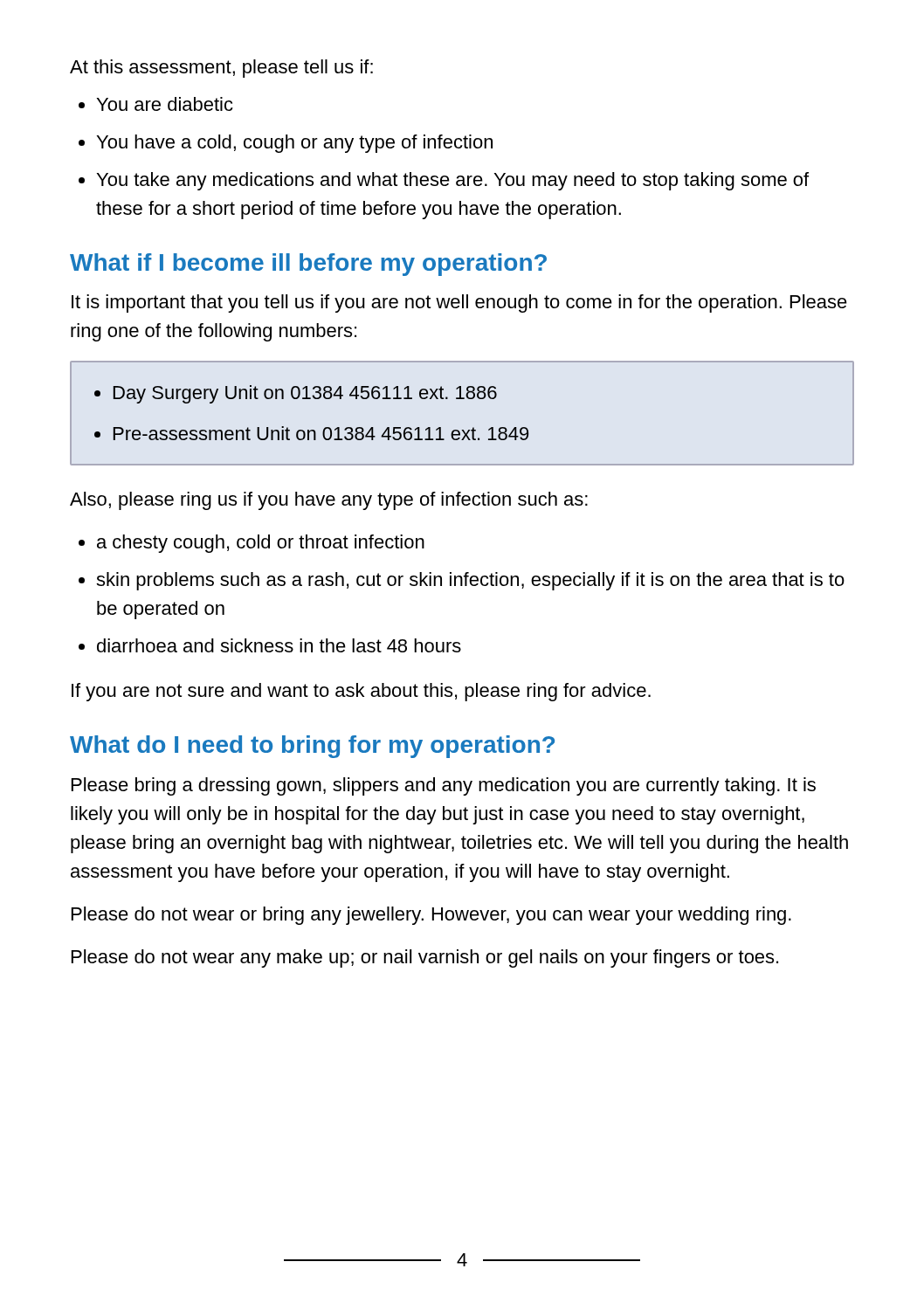Click on the region starting "Please bring a dressing gown, slippers"

(460, 828)
